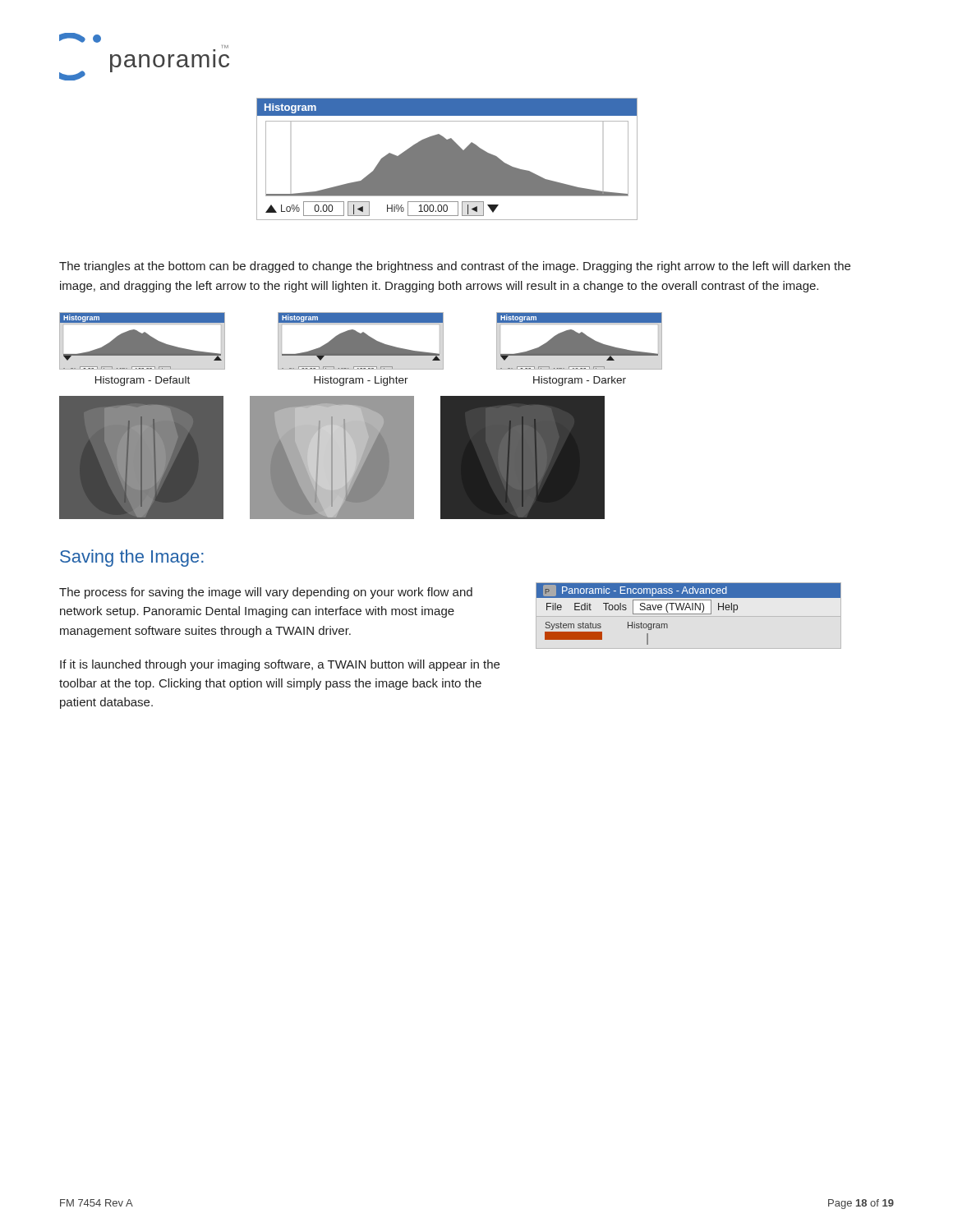Select the logo
953x1232 pixels.
click(x=476, y=58)
